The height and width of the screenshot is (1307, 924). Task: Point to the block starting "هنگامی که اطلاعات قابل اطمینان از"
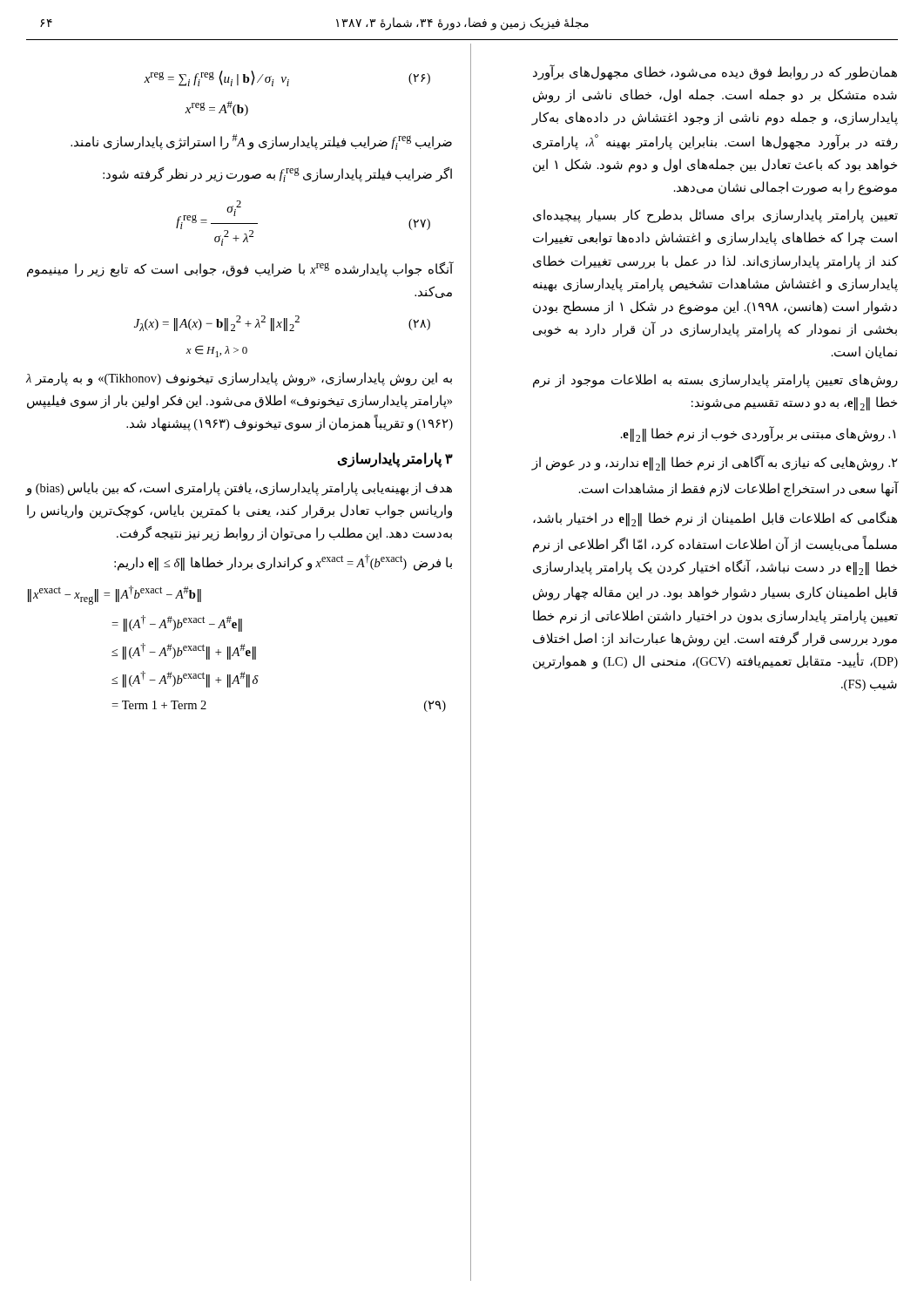(715, 601)
